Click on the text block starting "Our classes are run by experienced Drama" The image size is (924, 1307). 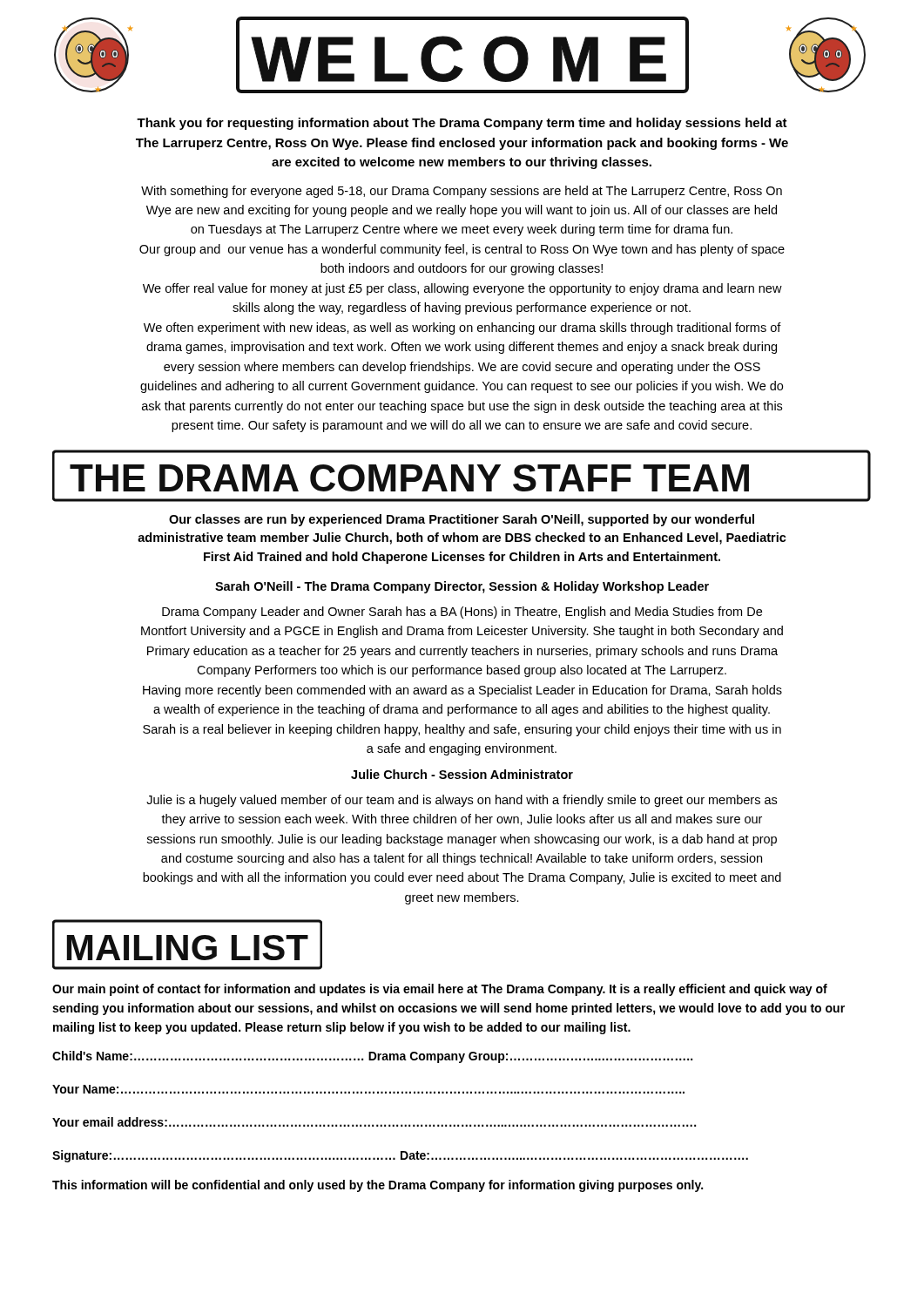[462, 538]
